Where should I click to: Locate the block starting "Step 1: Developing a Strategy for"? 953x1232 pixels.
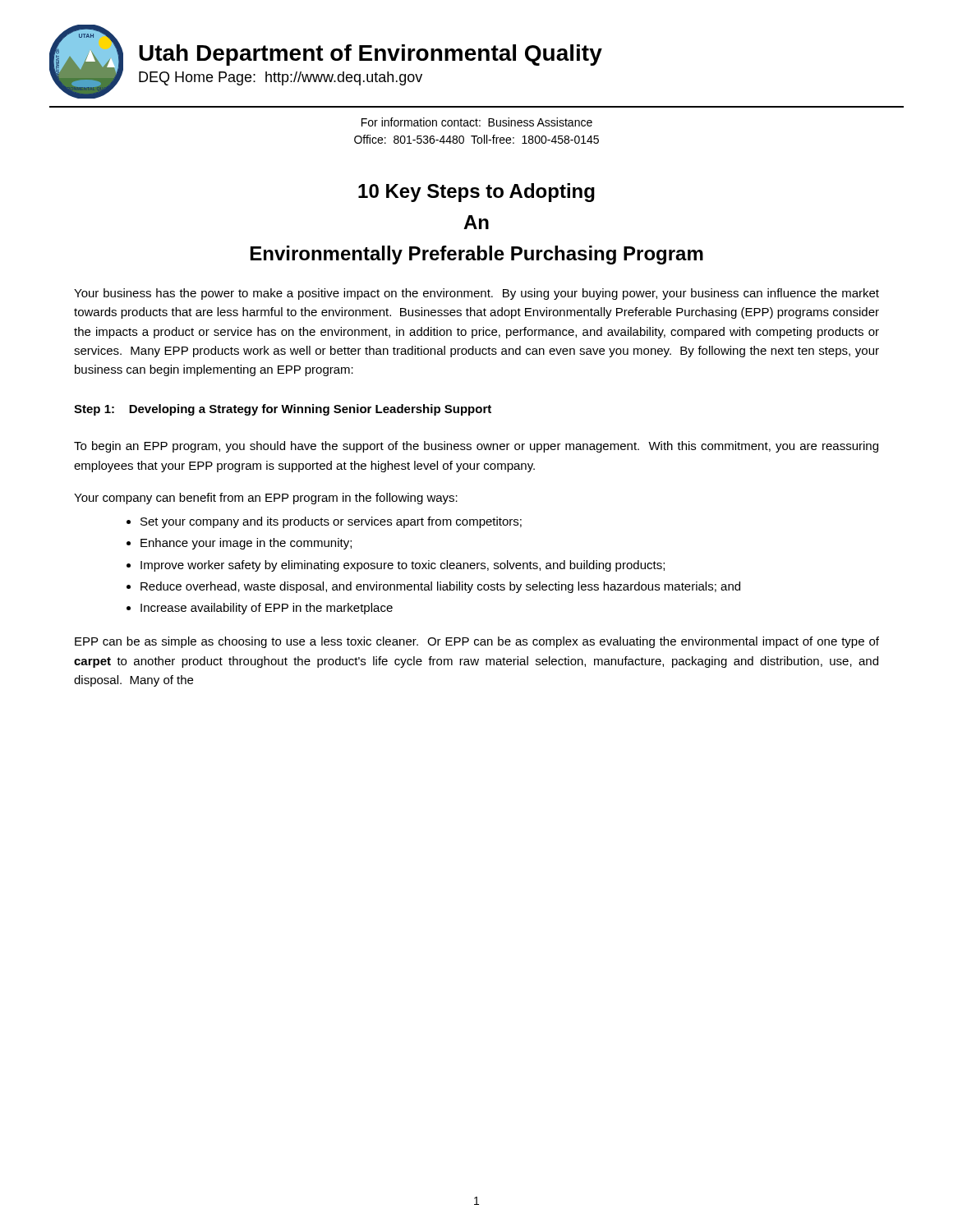pyautogui.click(x=283, y=409)
